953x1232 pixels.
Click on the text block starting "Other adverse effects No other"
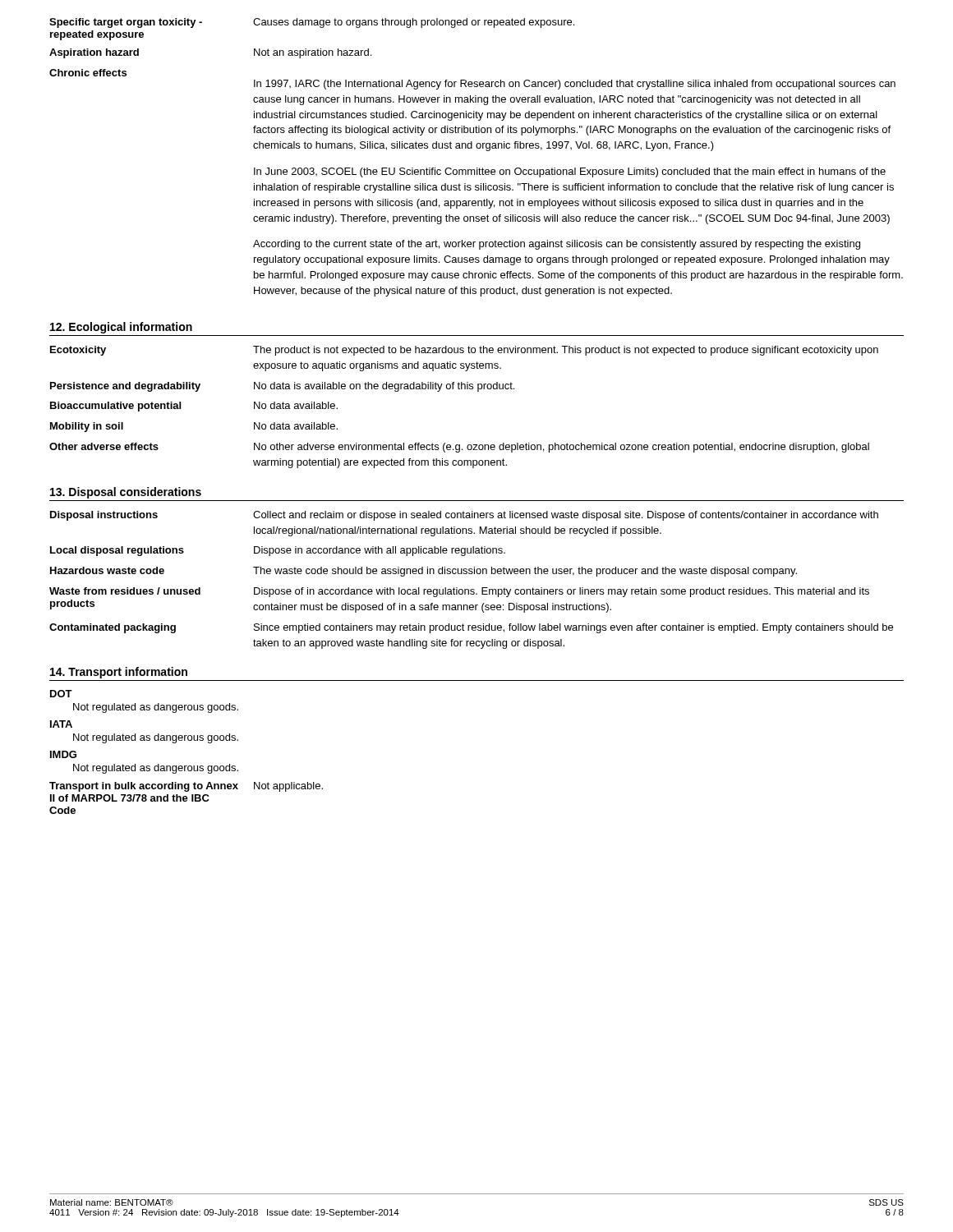pos(476,455)
